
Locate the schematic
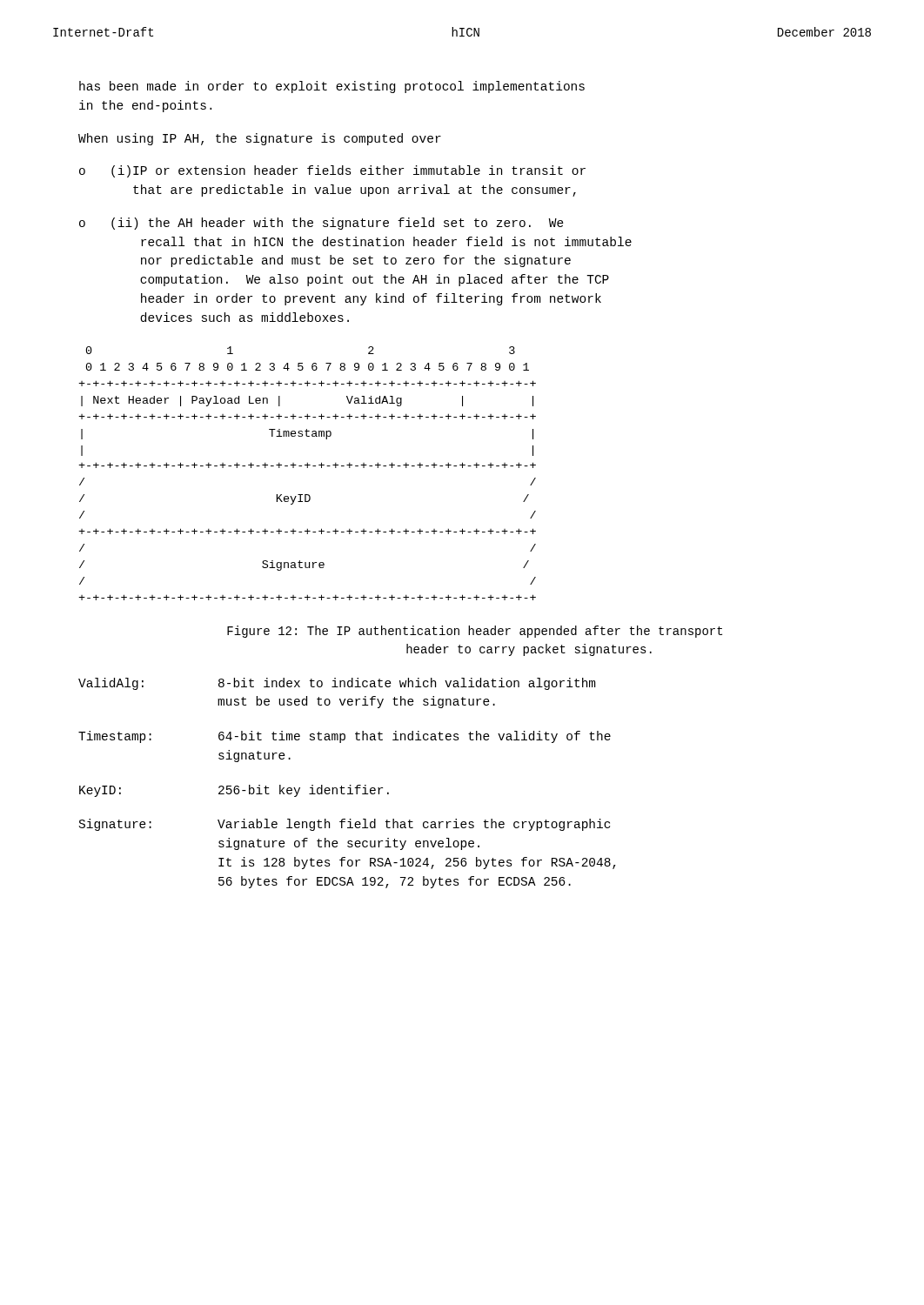[x=475, y=475]
